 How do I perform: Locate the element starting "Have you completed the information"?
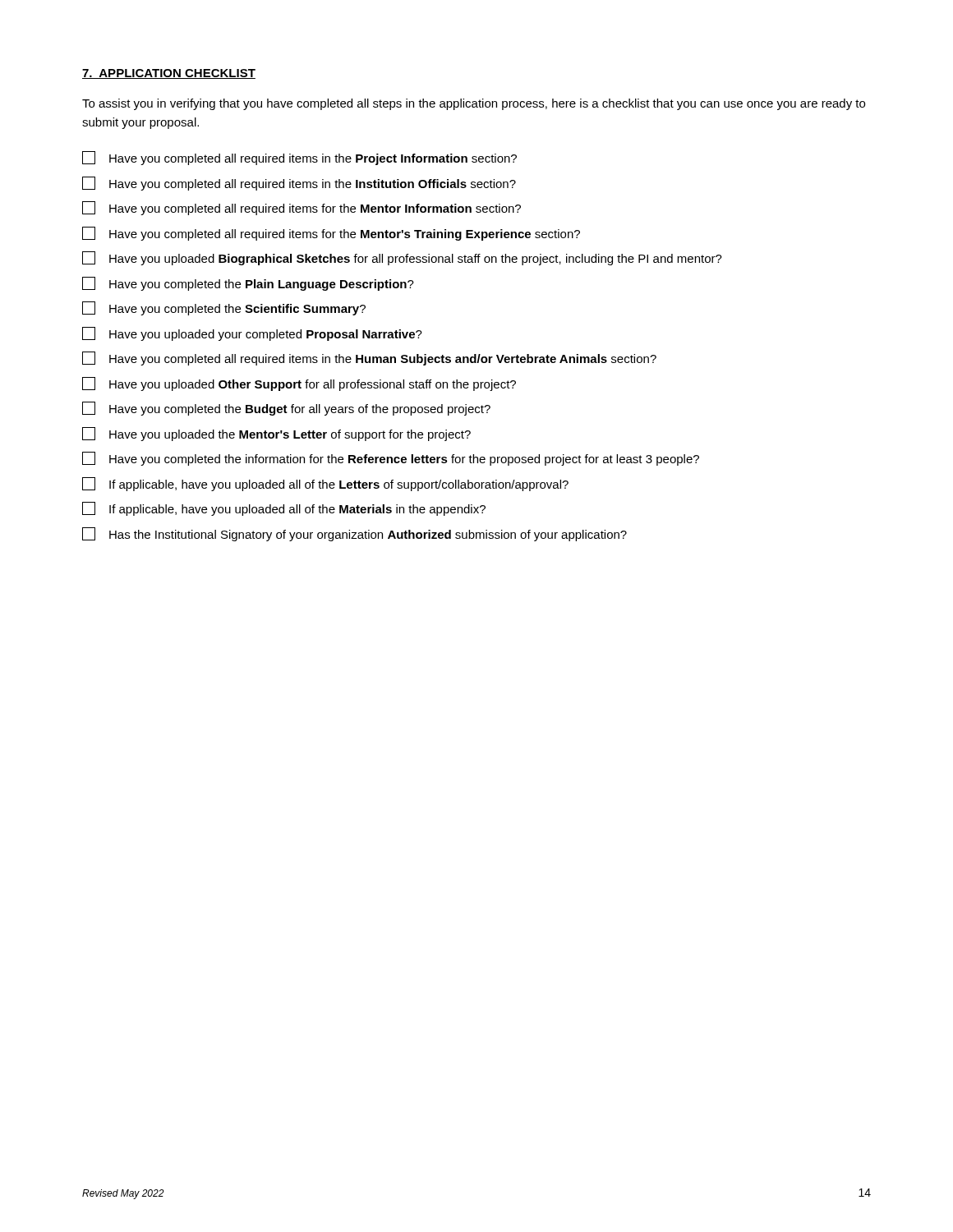476,459
